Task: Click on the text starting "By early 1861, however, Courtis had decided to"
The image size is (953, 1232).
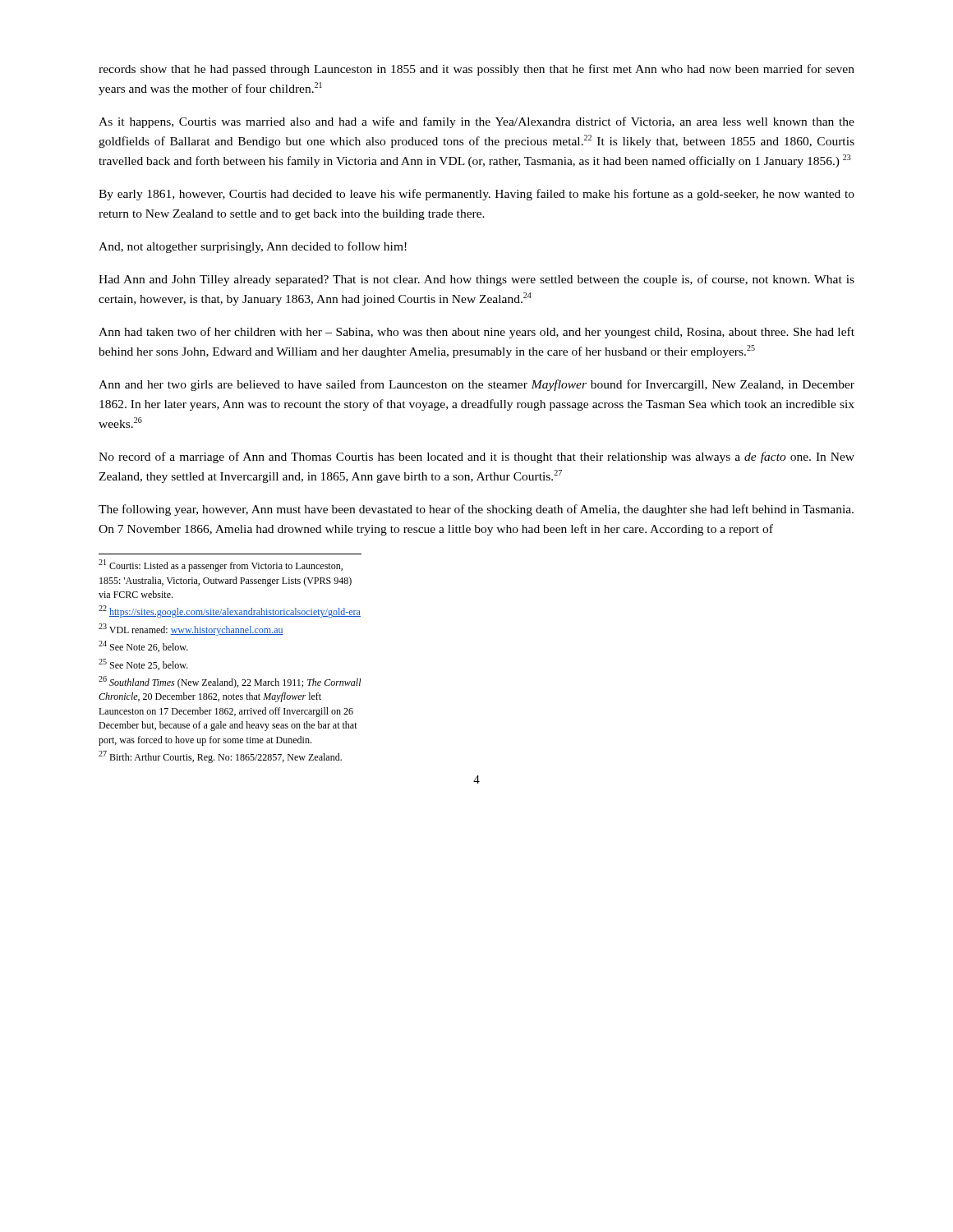Action: pyautogui.click(x=476, y=204)
